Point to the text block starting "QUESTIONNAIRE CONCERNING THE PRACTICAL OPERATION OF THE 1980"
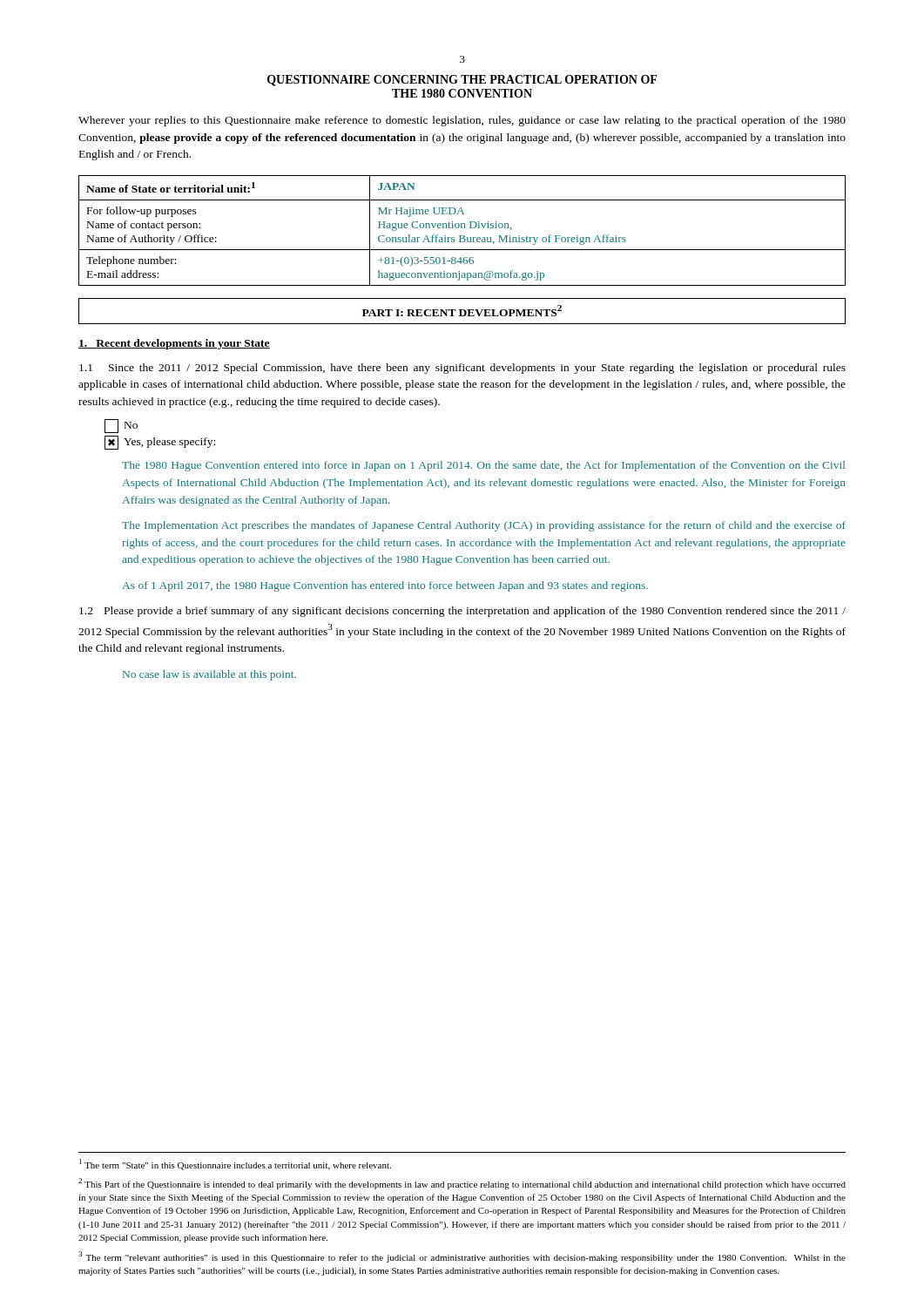The height and width of the screenshot is (1307, 924). (x=462, y=87)
